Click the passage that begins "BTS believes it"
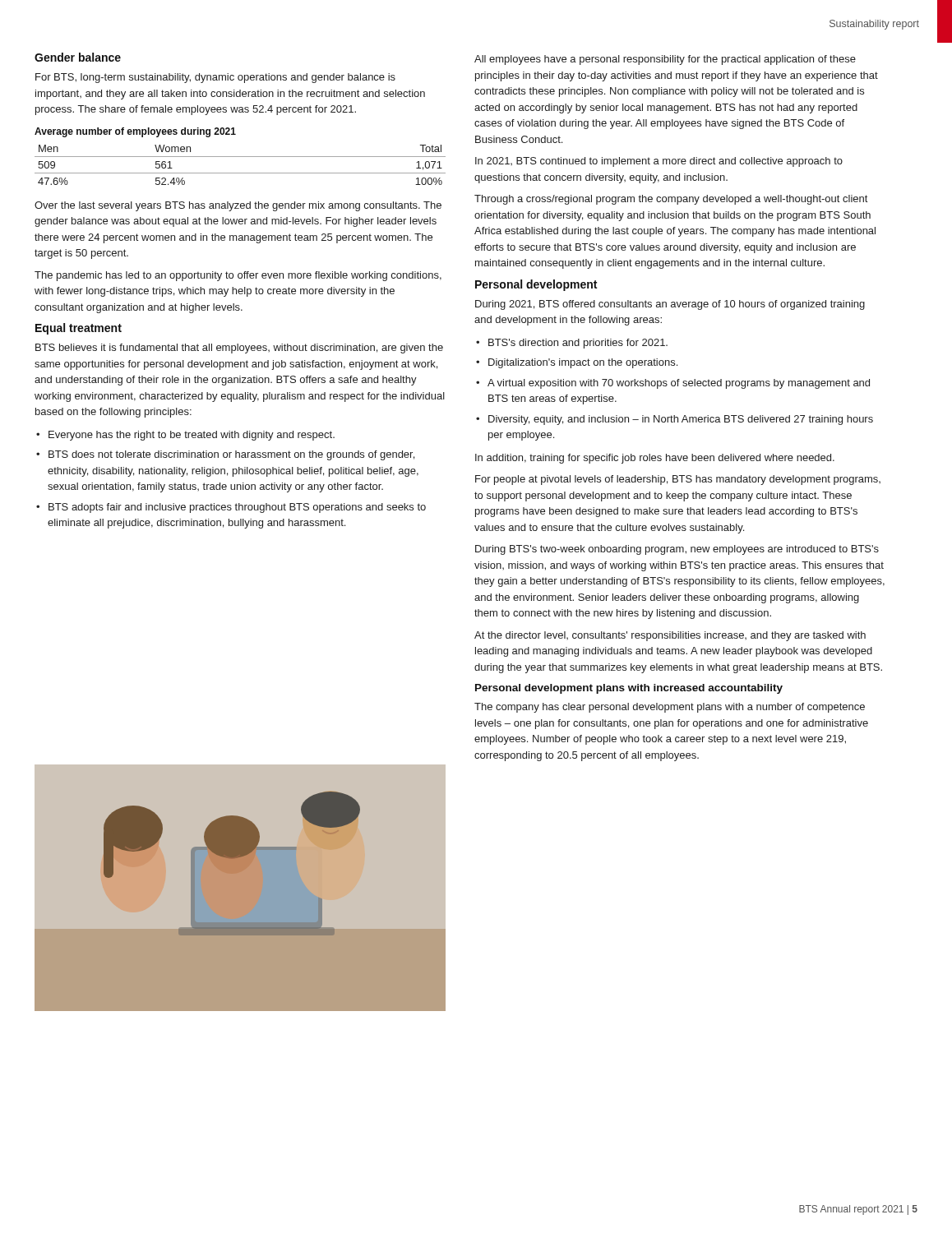 [x=240, y=380]
